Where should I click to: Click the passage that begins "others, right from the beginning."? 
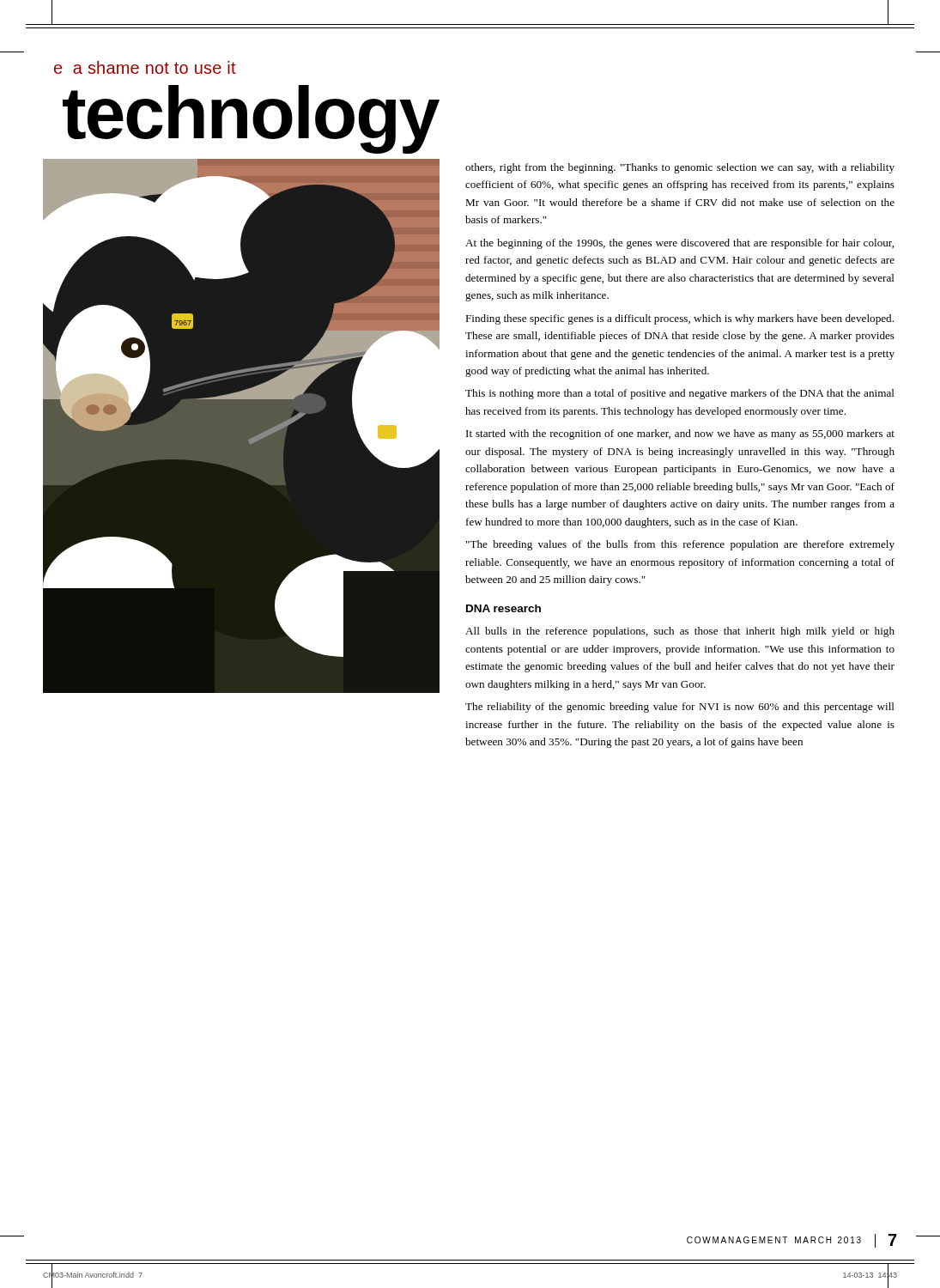(x=680, y=374)
